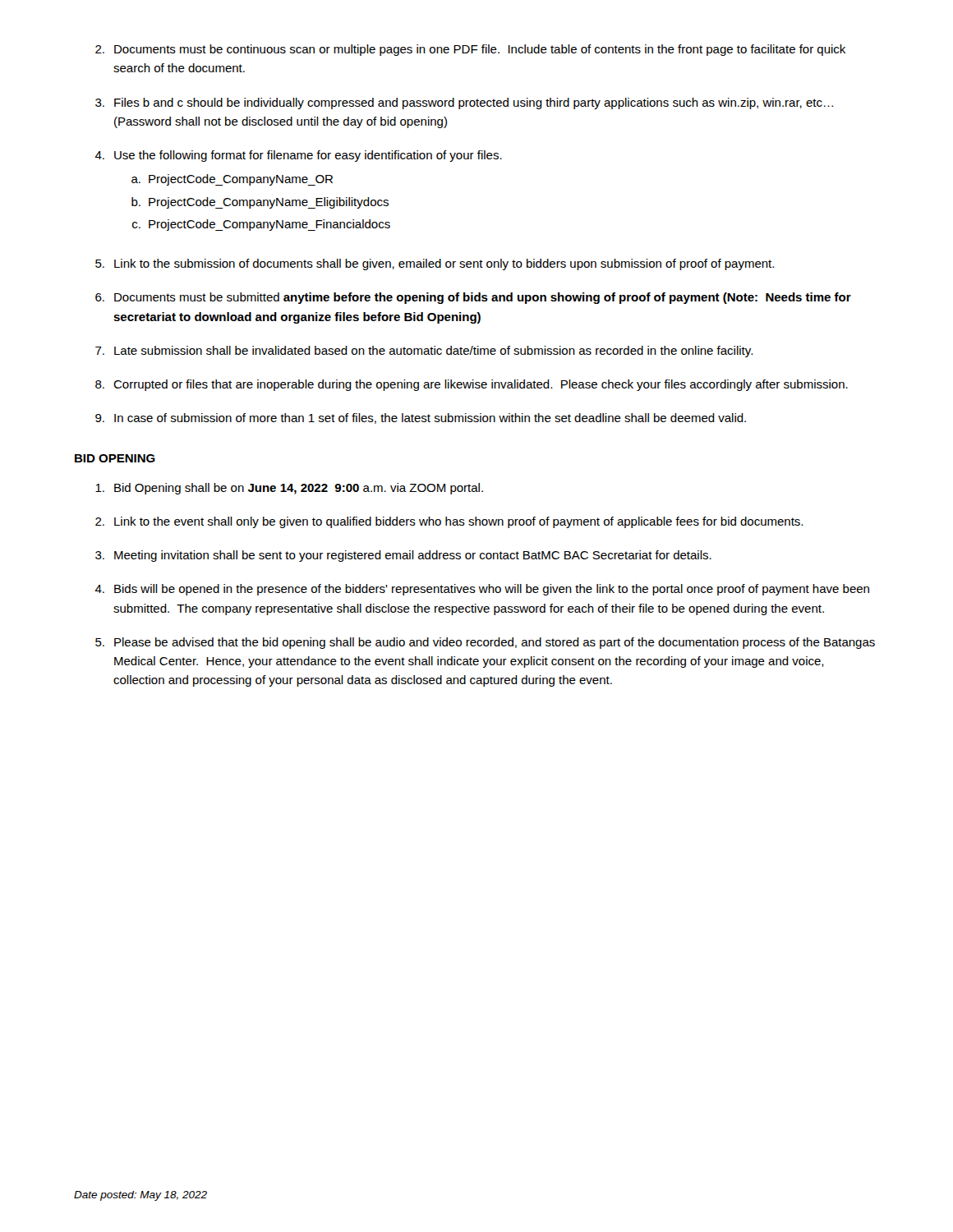Click on the element starting "4. Use the following"
953x1232 pixels.
pos(298,156)
